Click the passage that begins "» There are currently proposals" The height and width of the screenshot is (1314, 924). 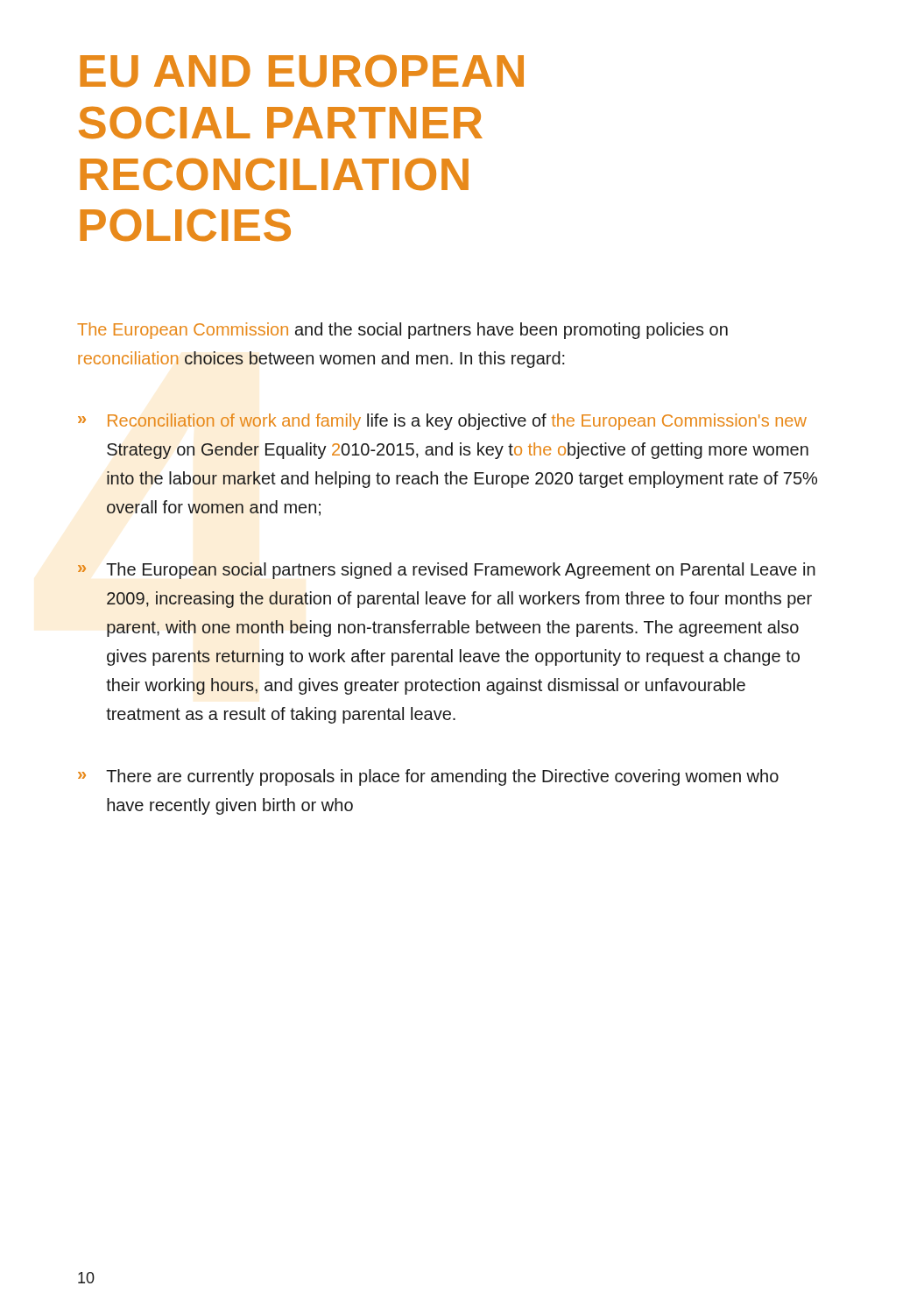point(449,791)
